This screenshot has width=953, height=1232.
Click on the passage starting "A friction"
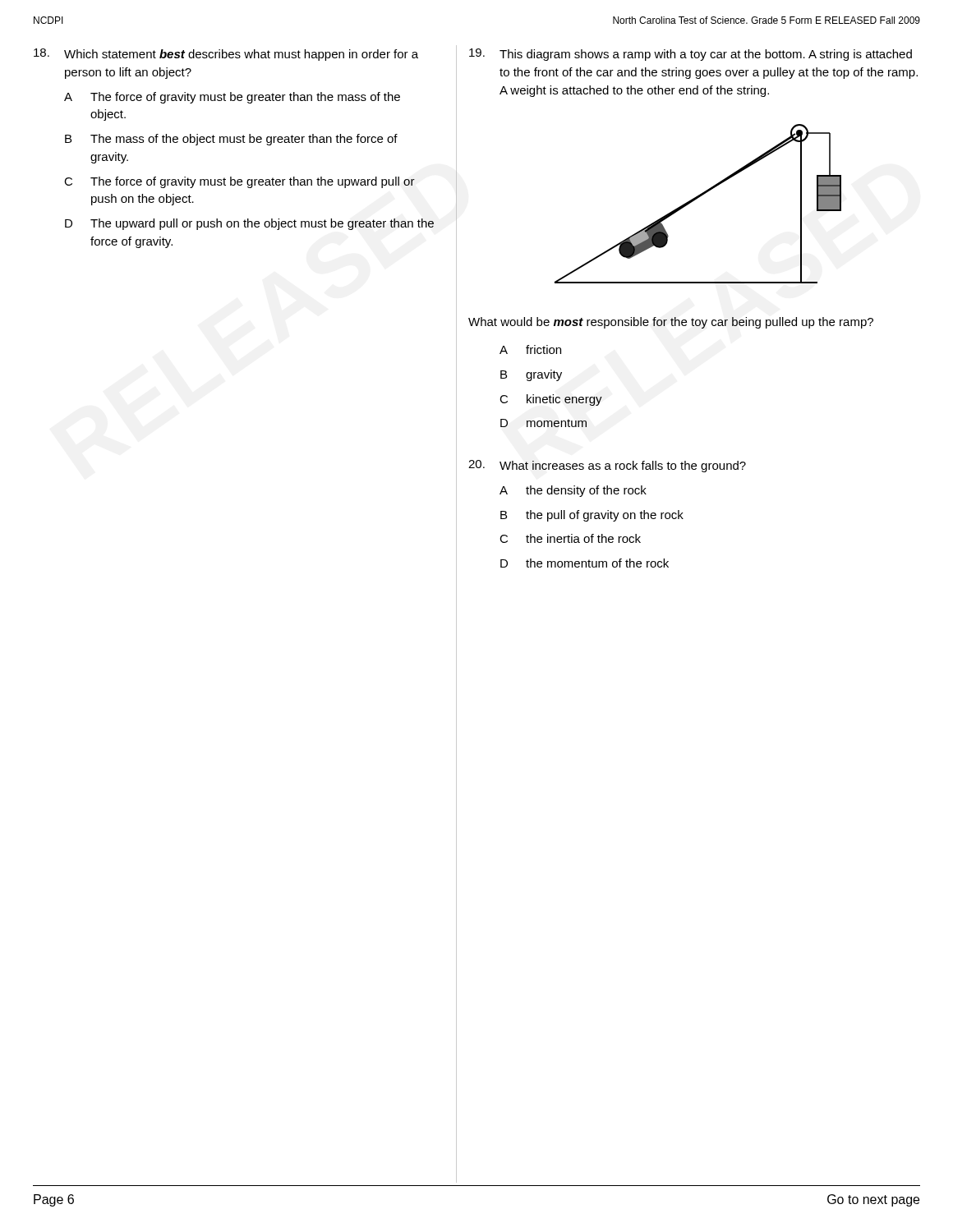tap(530, 349)
